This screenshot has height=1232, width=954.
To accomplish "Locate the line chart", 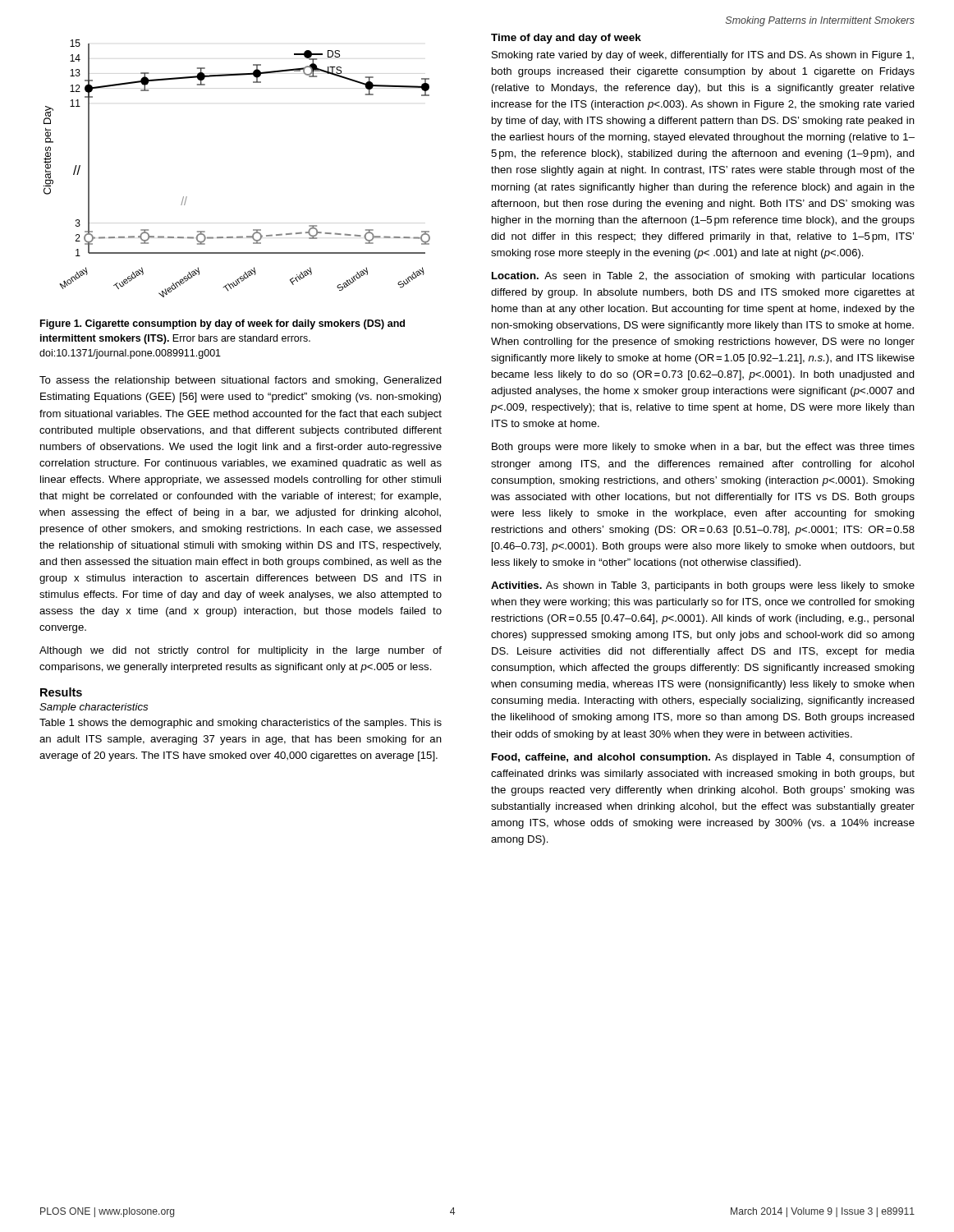I will pos(241,172).
